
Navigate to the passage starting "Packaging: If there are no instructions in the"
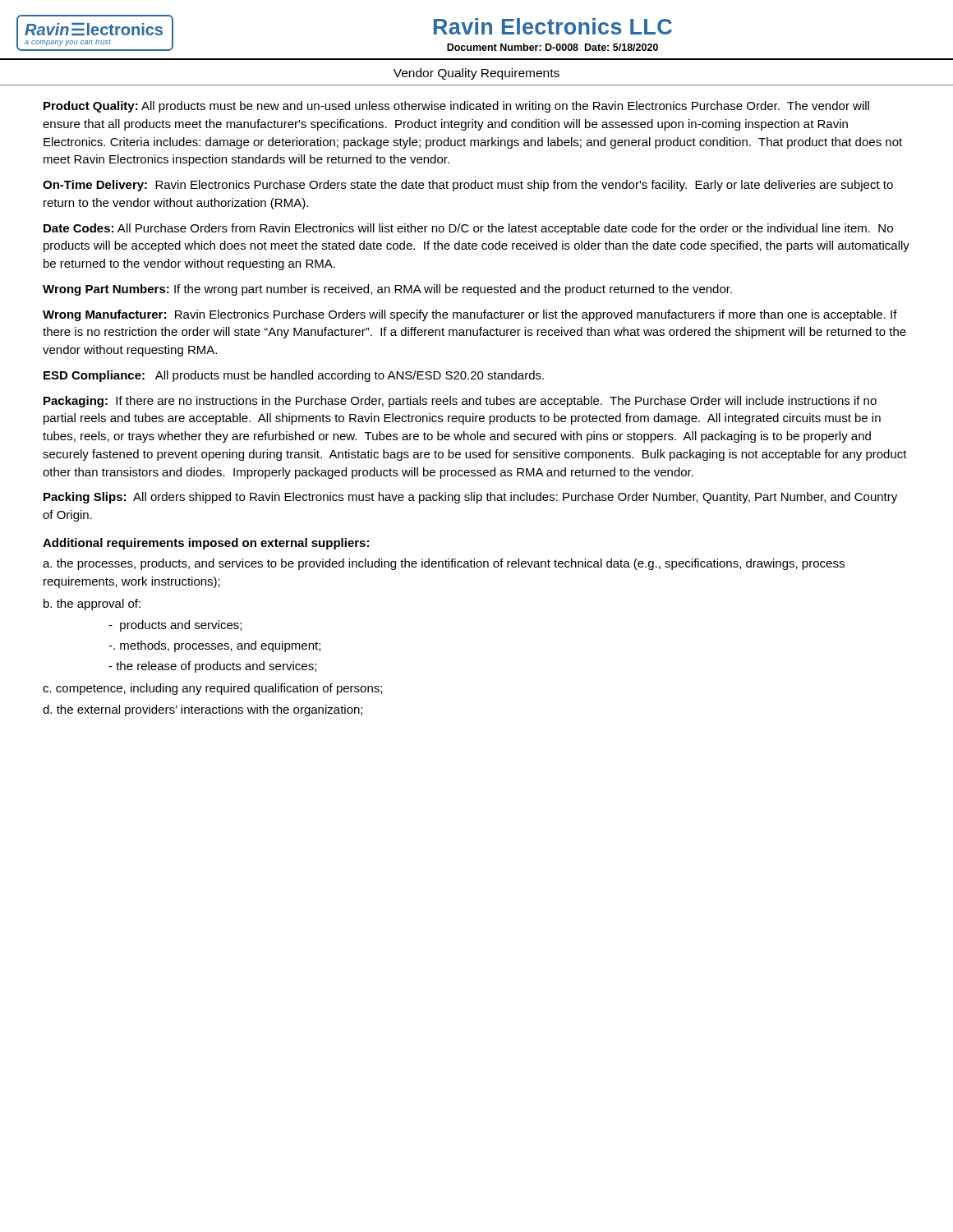(x=475, y=436)
